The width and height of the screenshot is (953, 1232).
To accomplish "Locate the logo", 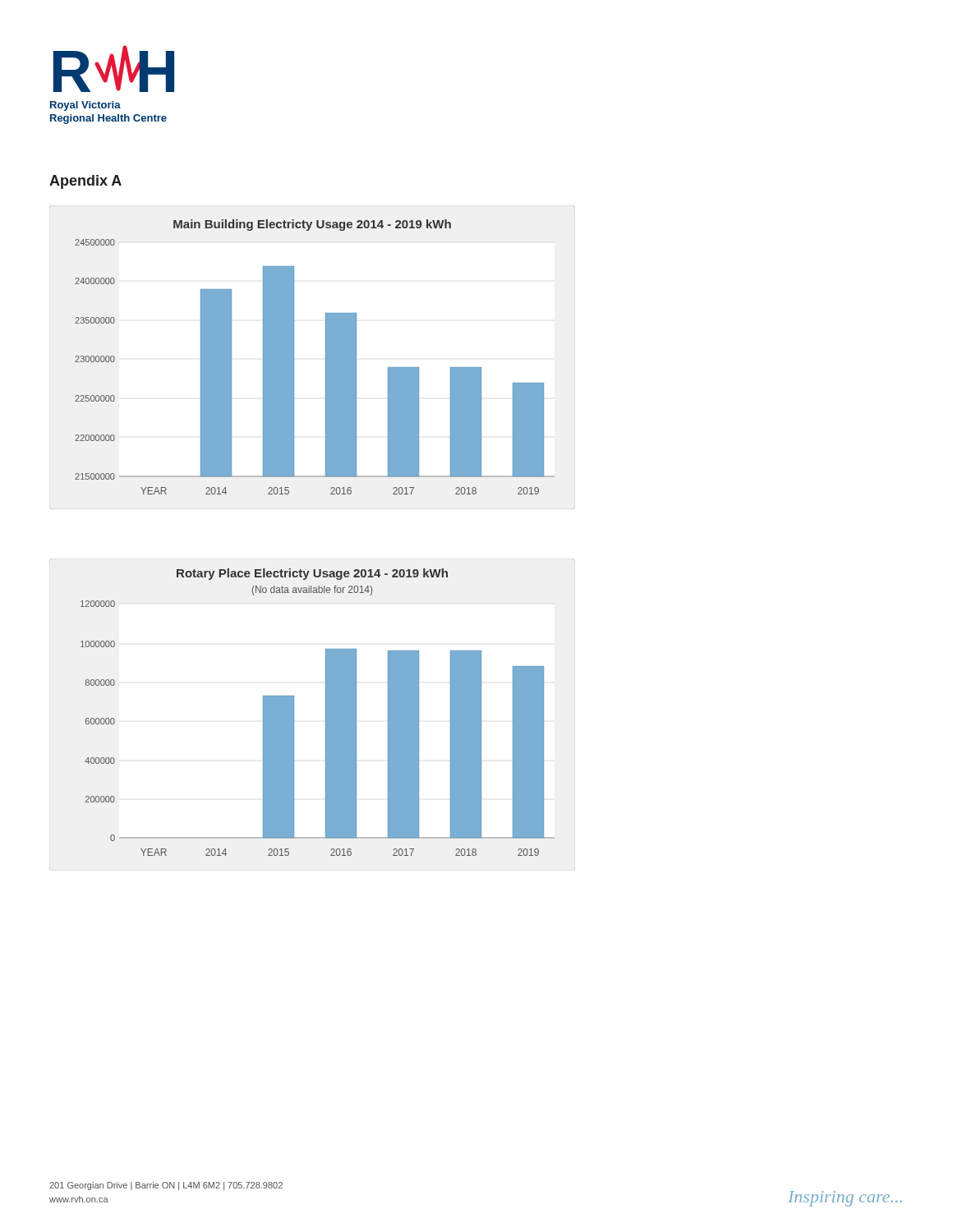I will 121,84.
